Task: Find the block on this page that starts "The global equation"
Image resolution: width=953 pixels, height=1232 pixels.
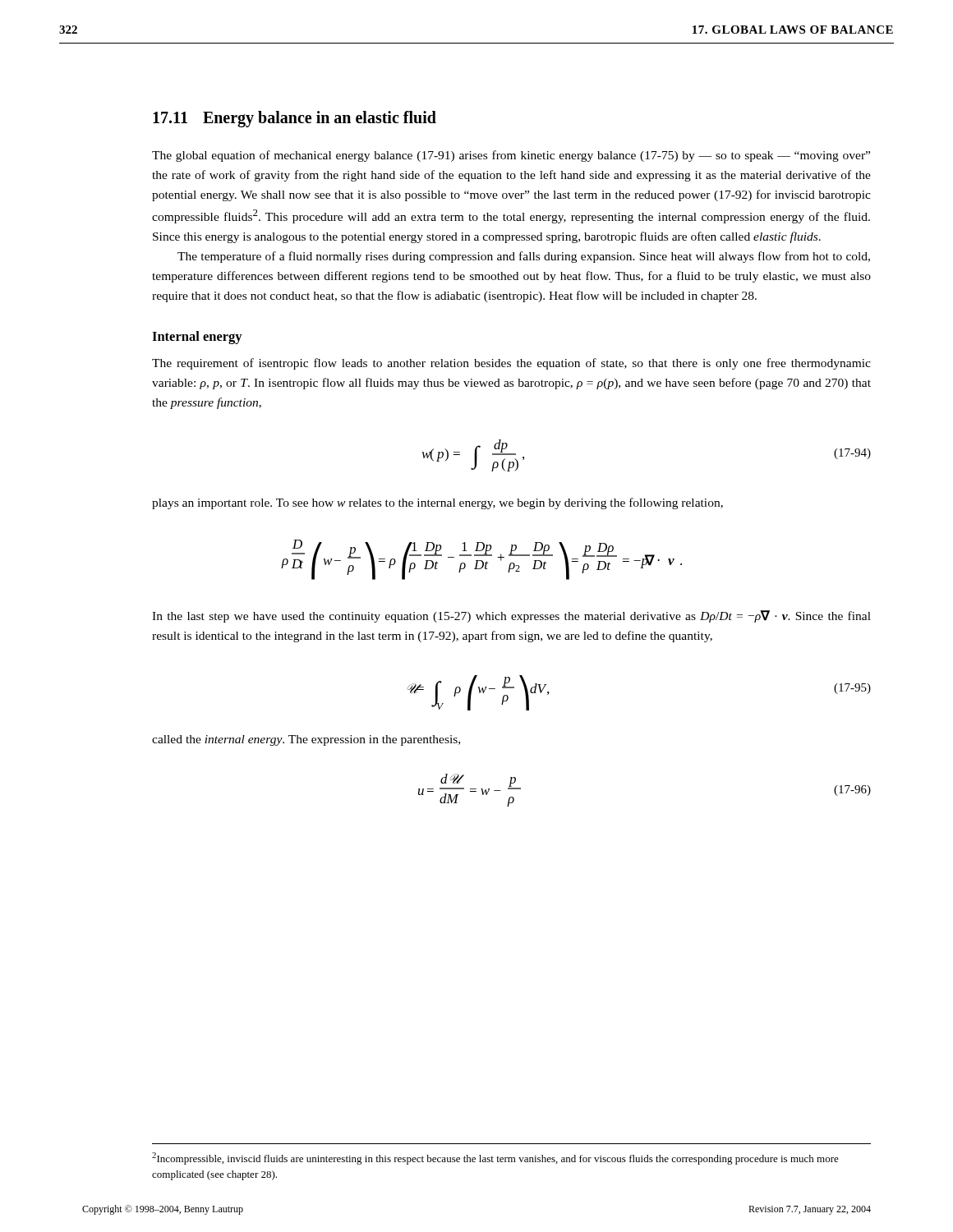Action: click(x=511, y=196)
